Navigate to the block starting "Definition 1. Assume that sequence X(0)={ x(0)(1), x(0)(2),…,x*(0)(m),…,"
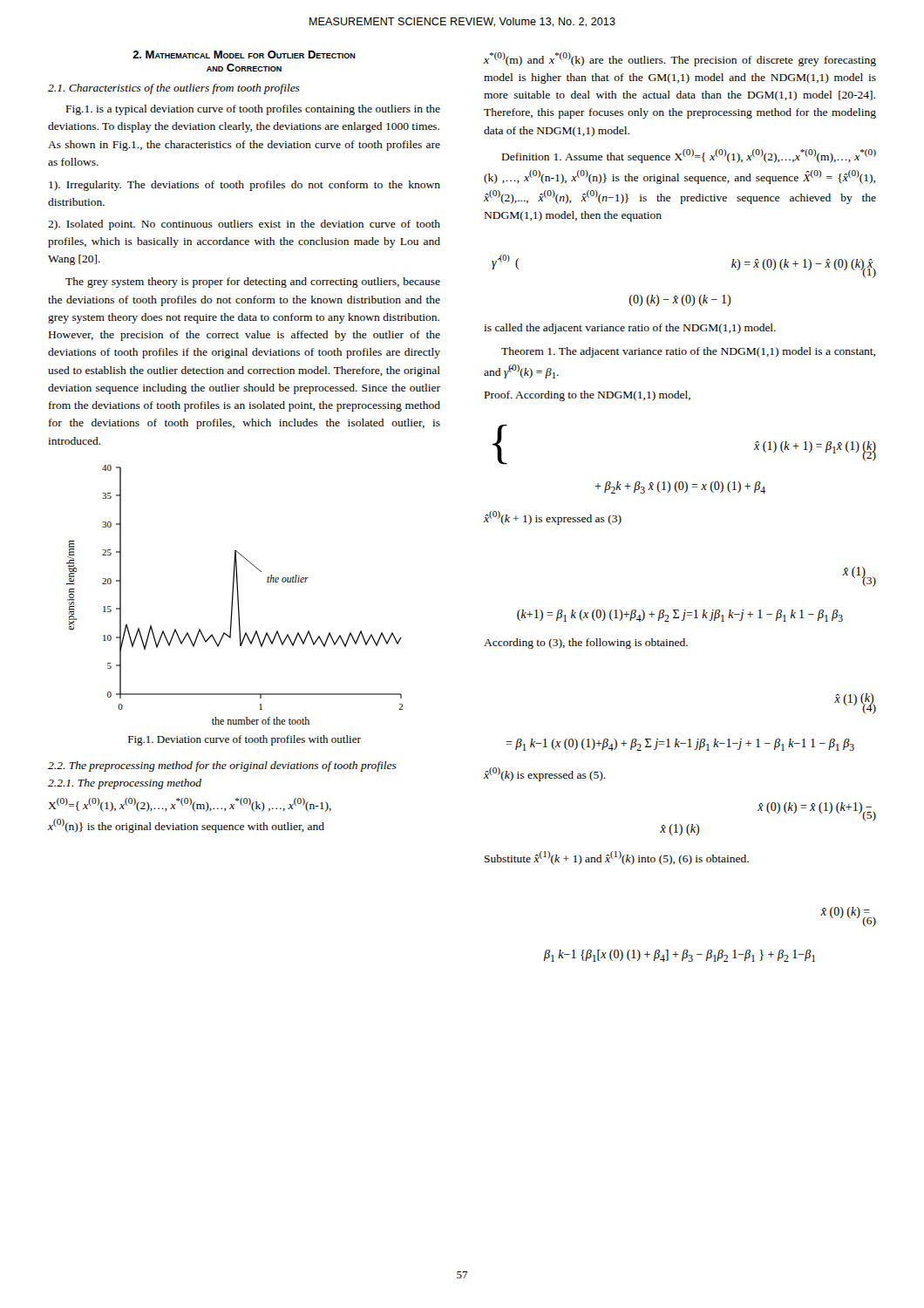This screenshot has width=924, height=1308. [x=680, y=184]
